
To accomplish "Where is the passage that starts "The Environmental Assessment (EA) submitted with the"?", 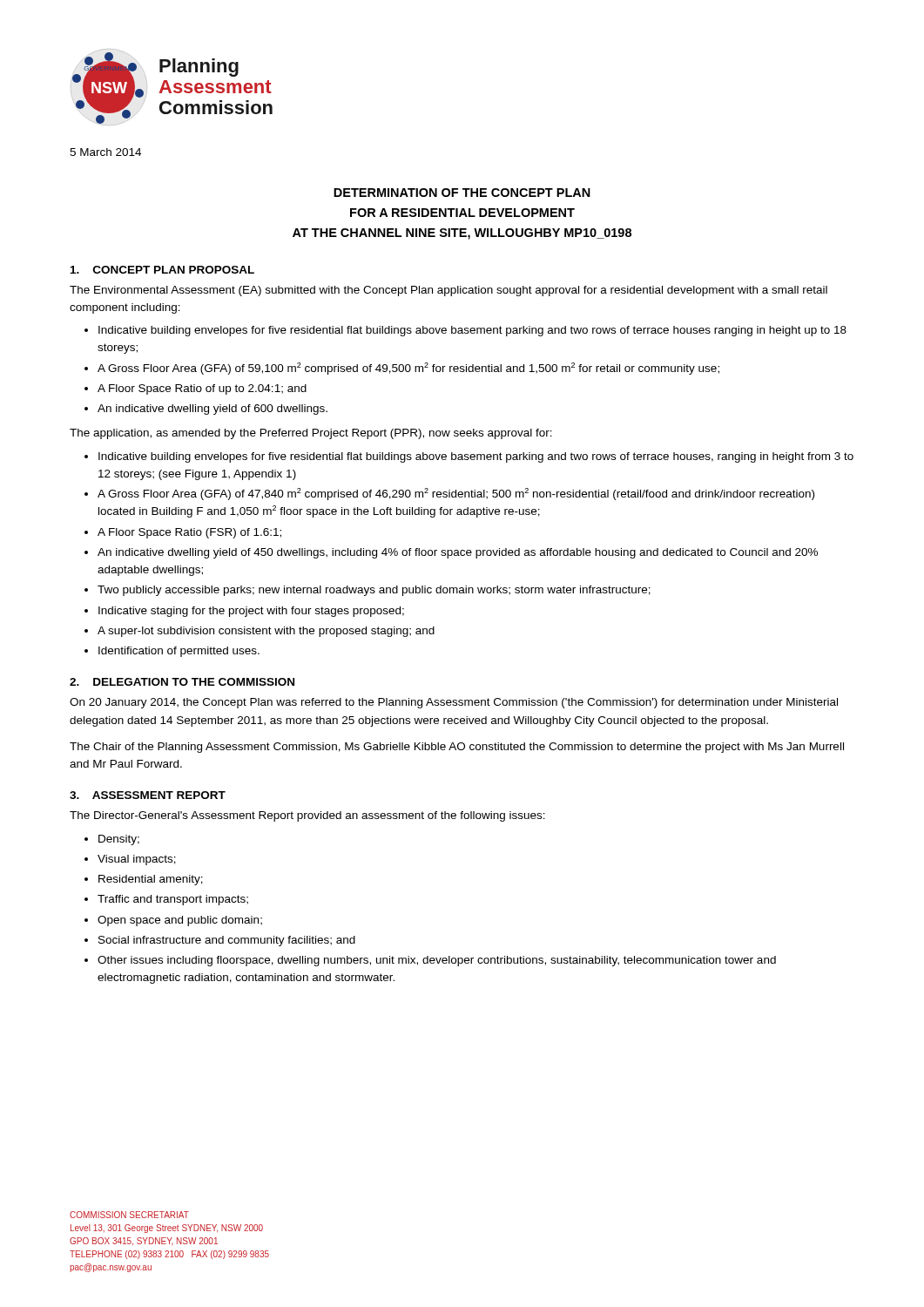I will coord(449,298).
